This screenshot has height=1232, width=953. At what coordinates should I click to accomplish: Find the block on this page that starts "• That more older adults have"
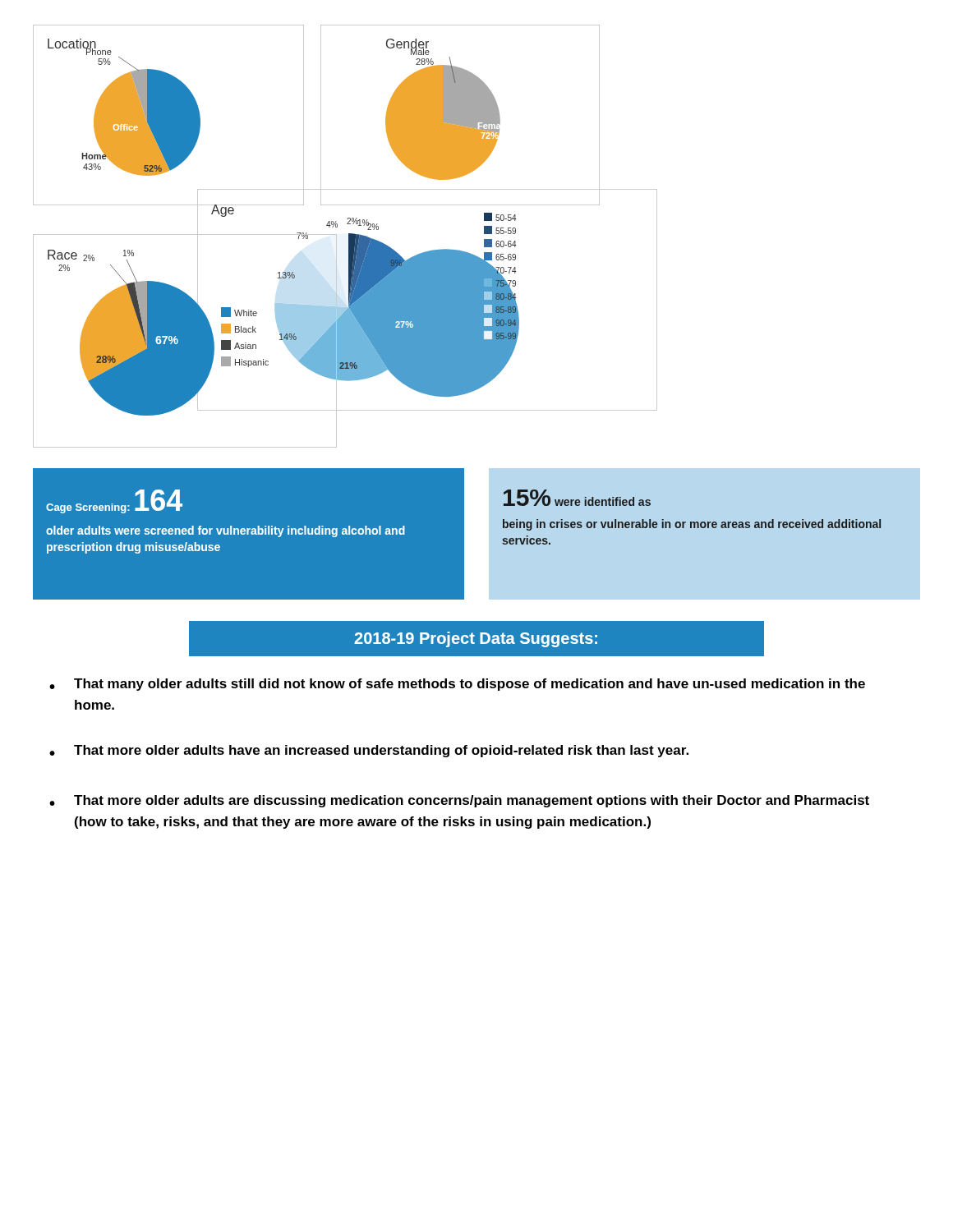(369, 753)
